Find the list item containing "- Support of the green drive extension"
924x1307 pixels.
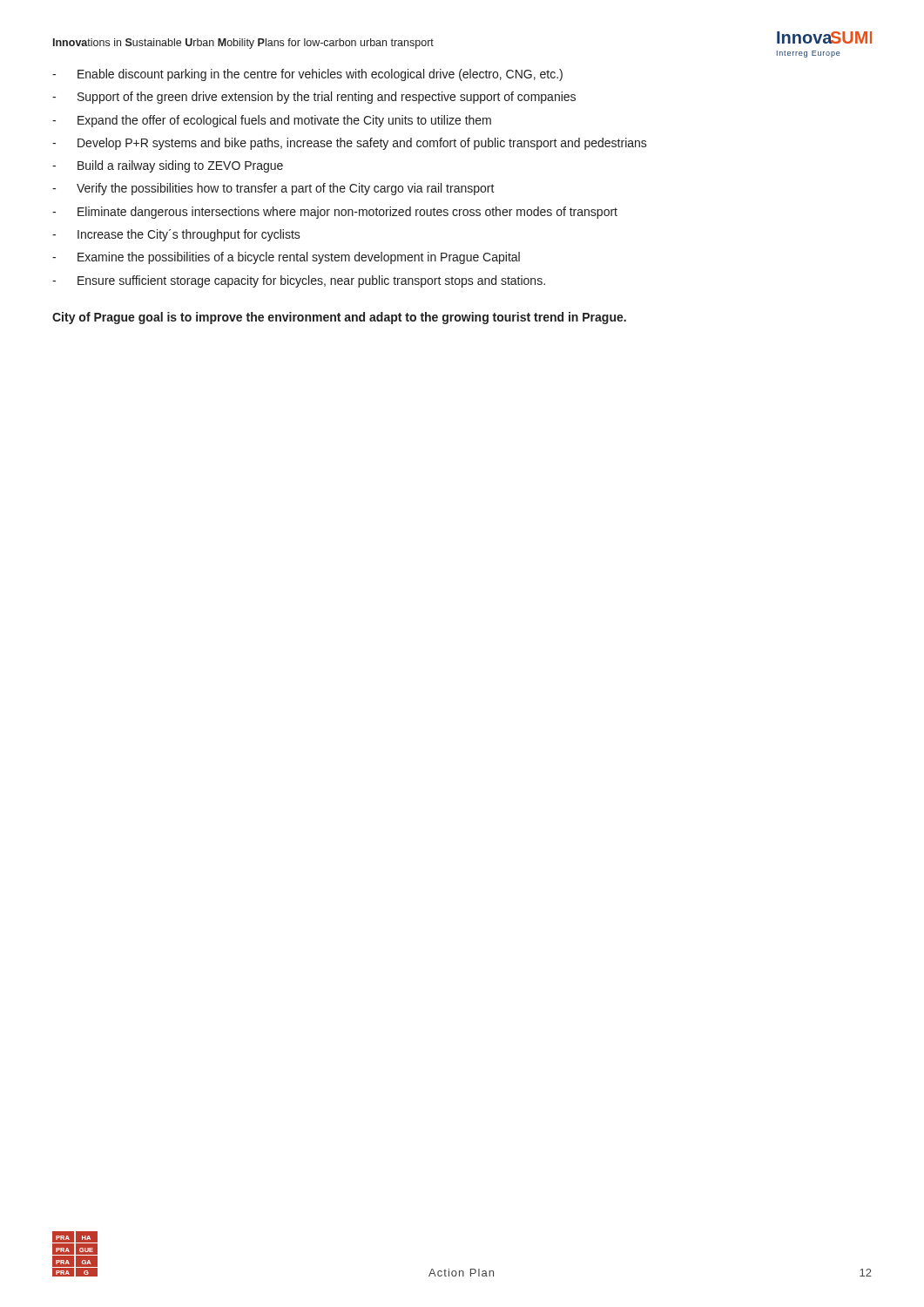coord(462,97)
